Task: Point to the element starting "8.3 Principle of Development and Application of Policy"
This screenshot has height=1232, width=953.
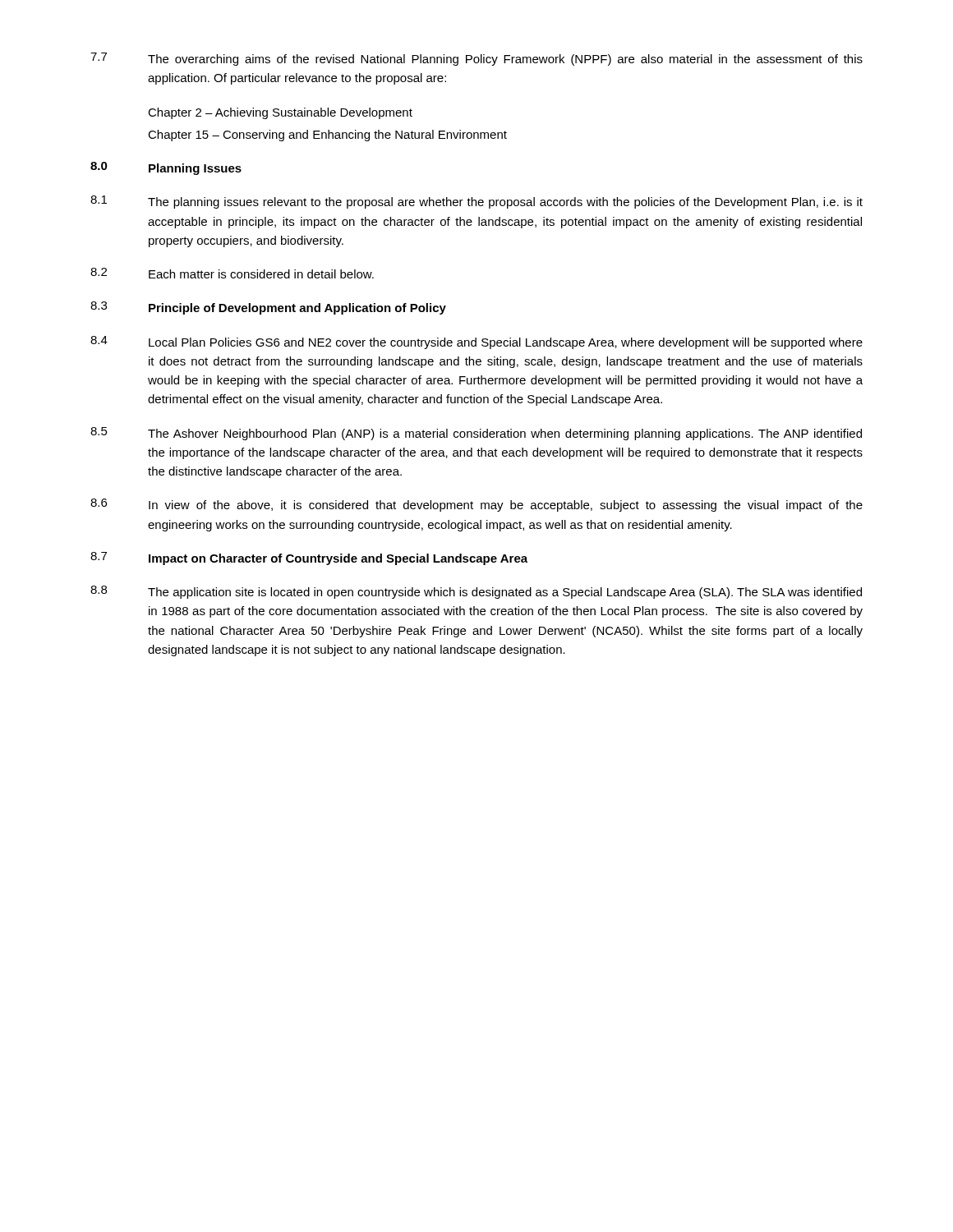Action: tap(268, 308)
